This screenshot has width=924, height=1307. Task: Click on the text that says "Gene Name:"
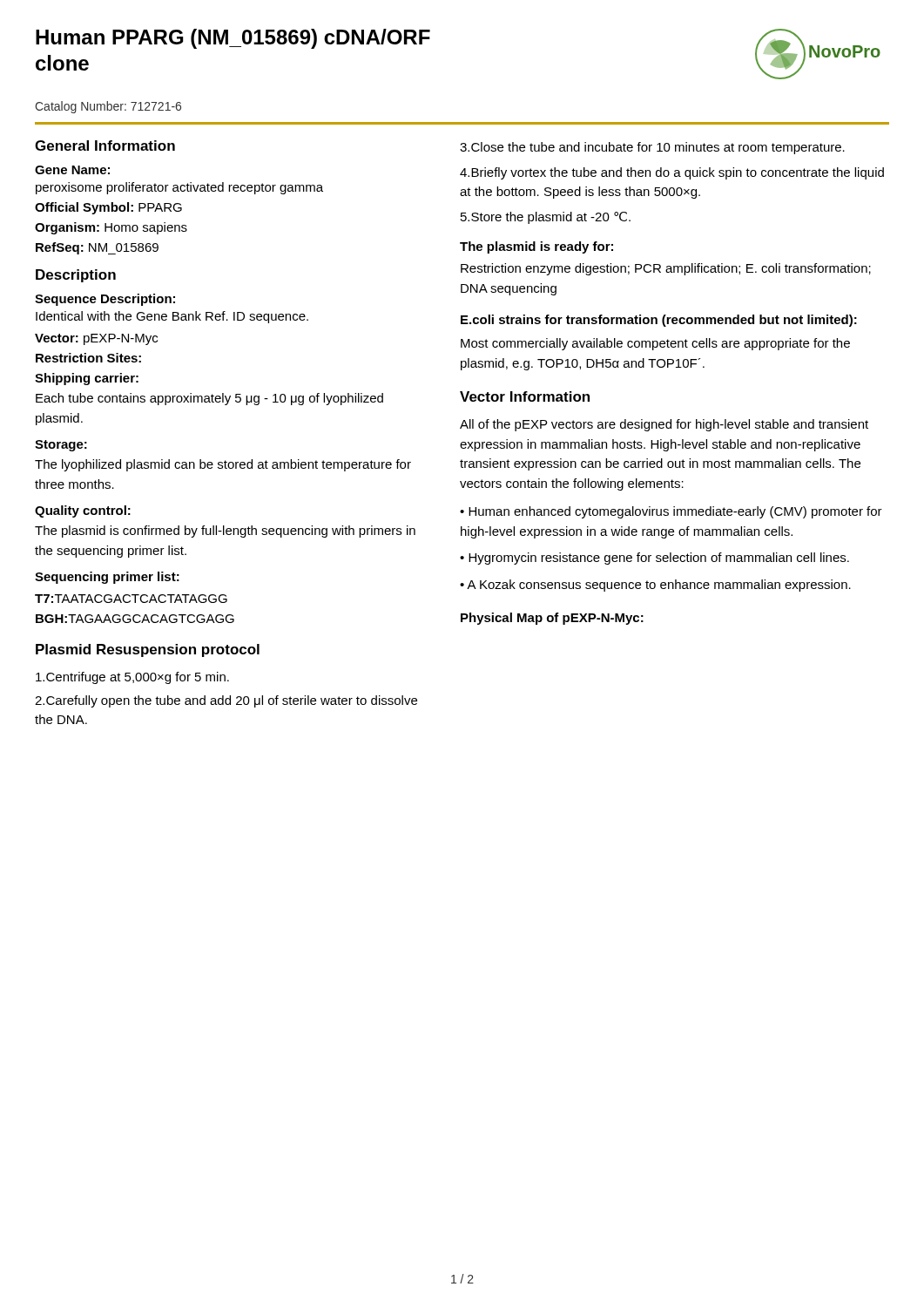point(73,169)
